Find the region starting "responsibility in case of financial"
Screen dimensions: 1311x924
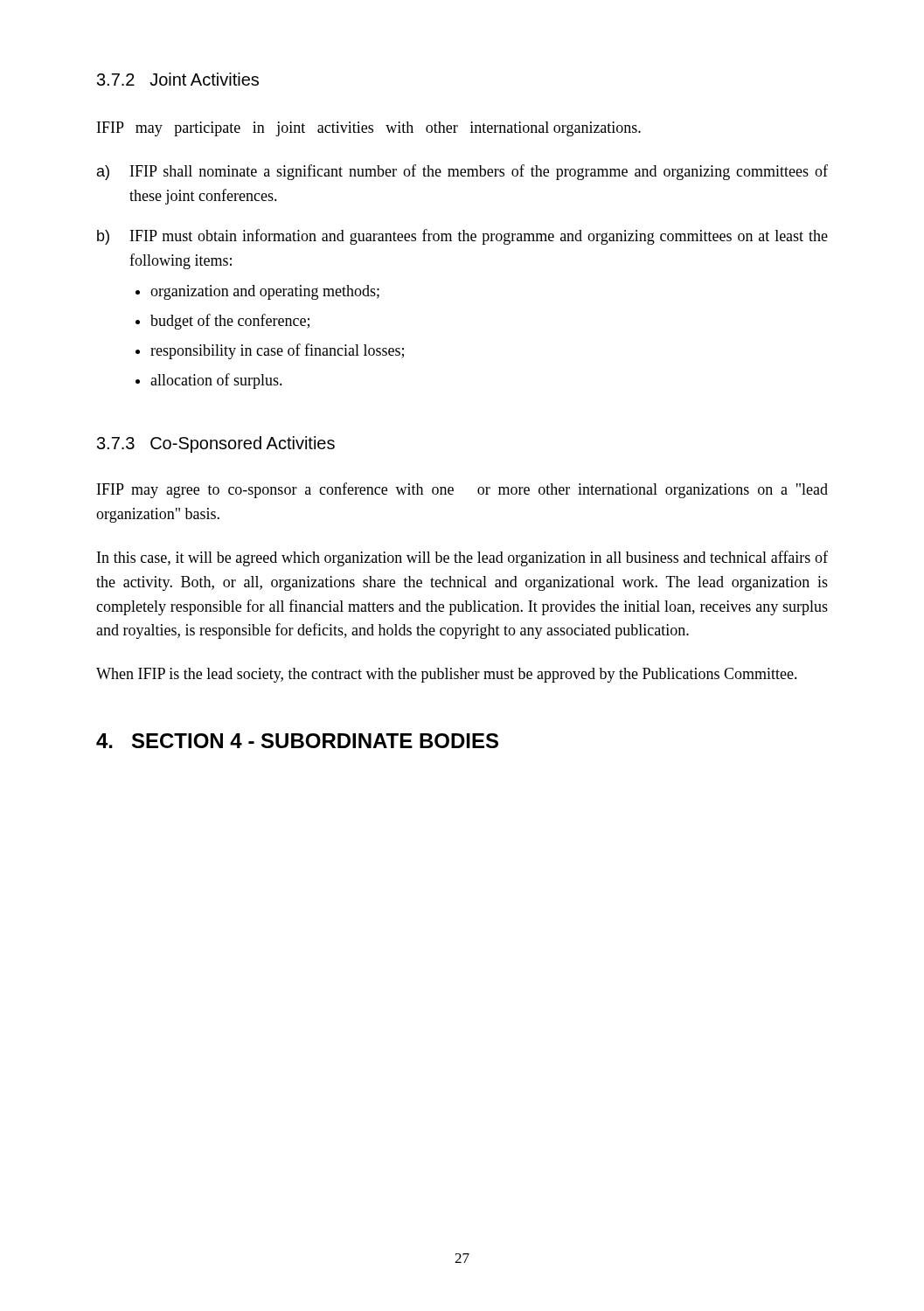278,351
